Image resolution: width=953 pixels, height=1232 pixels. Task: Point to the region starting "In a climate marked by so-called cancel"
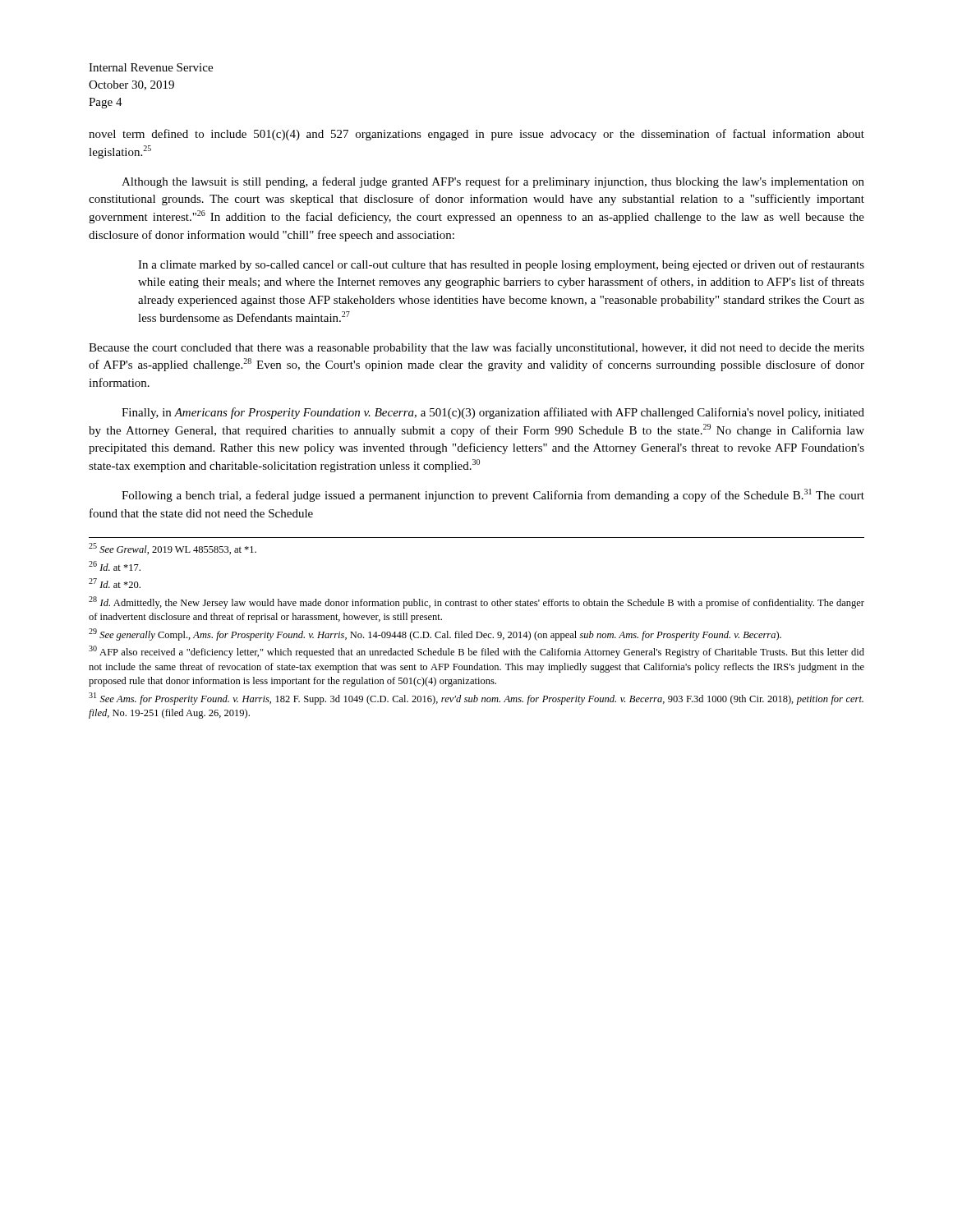point(501,292)
